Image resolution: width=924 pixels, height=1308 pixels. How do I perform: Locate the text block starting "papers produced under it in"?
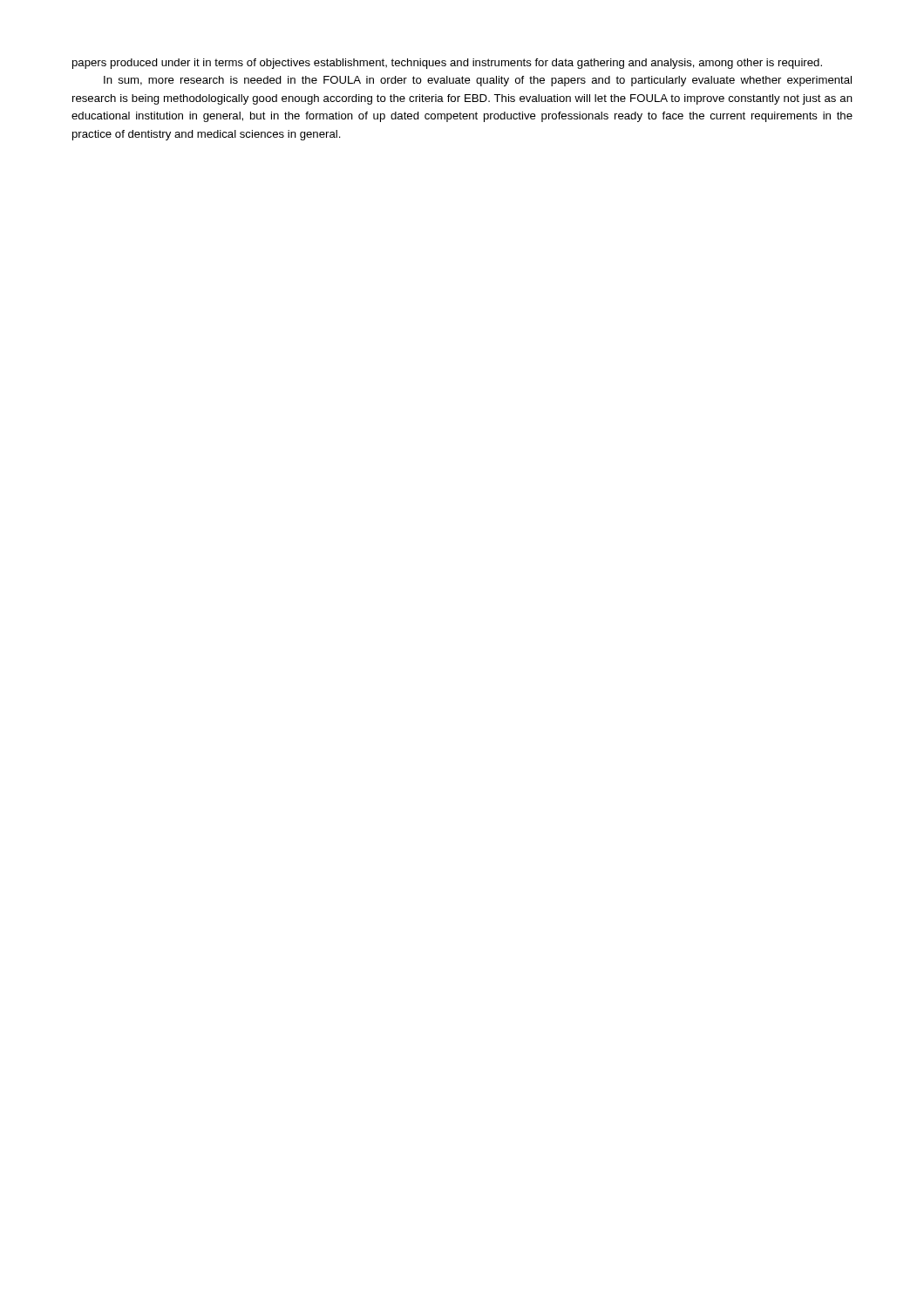coord(462,99)
